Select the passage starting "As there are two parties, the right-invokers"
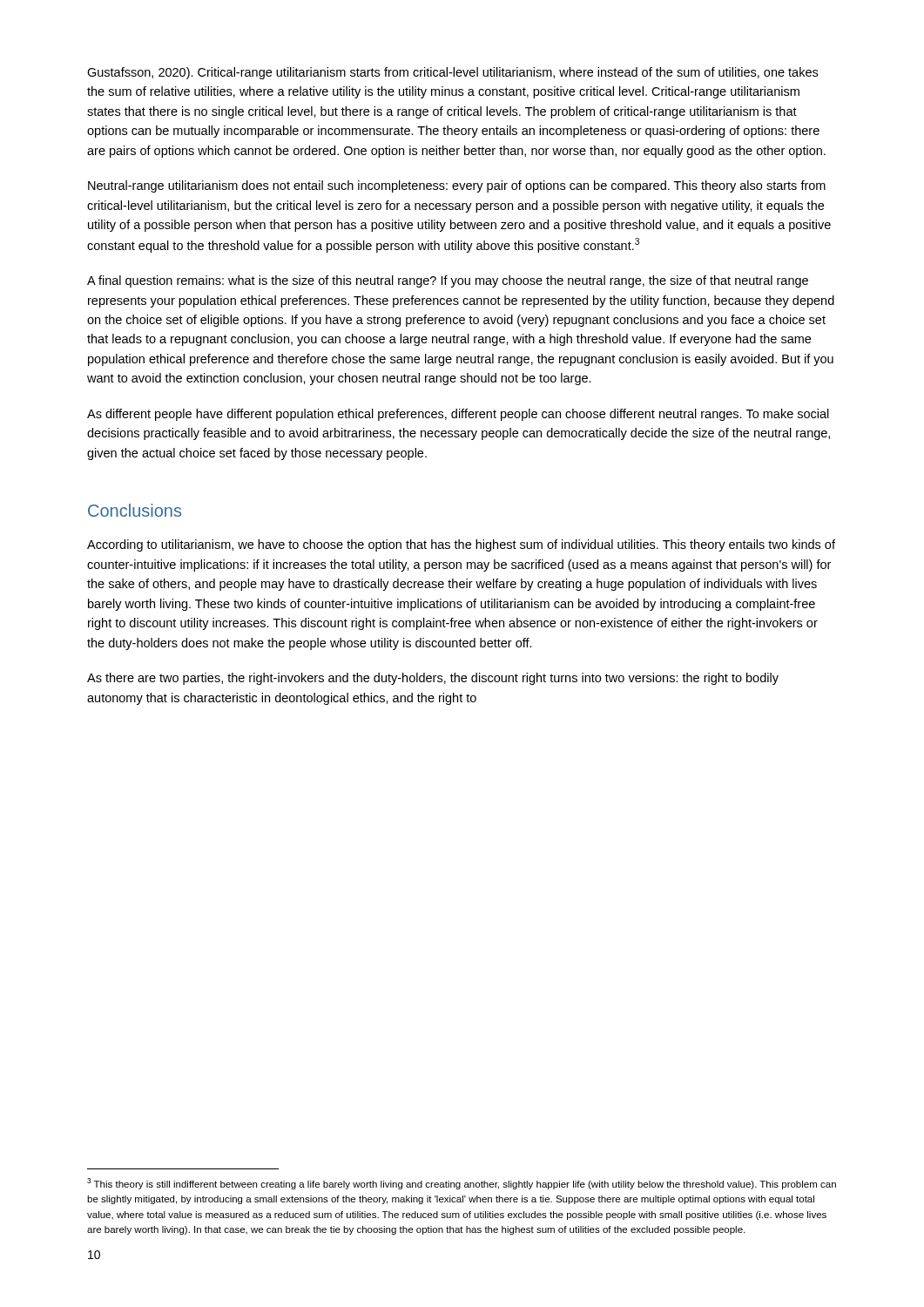924x1307 pixels. tap(433, 688)
